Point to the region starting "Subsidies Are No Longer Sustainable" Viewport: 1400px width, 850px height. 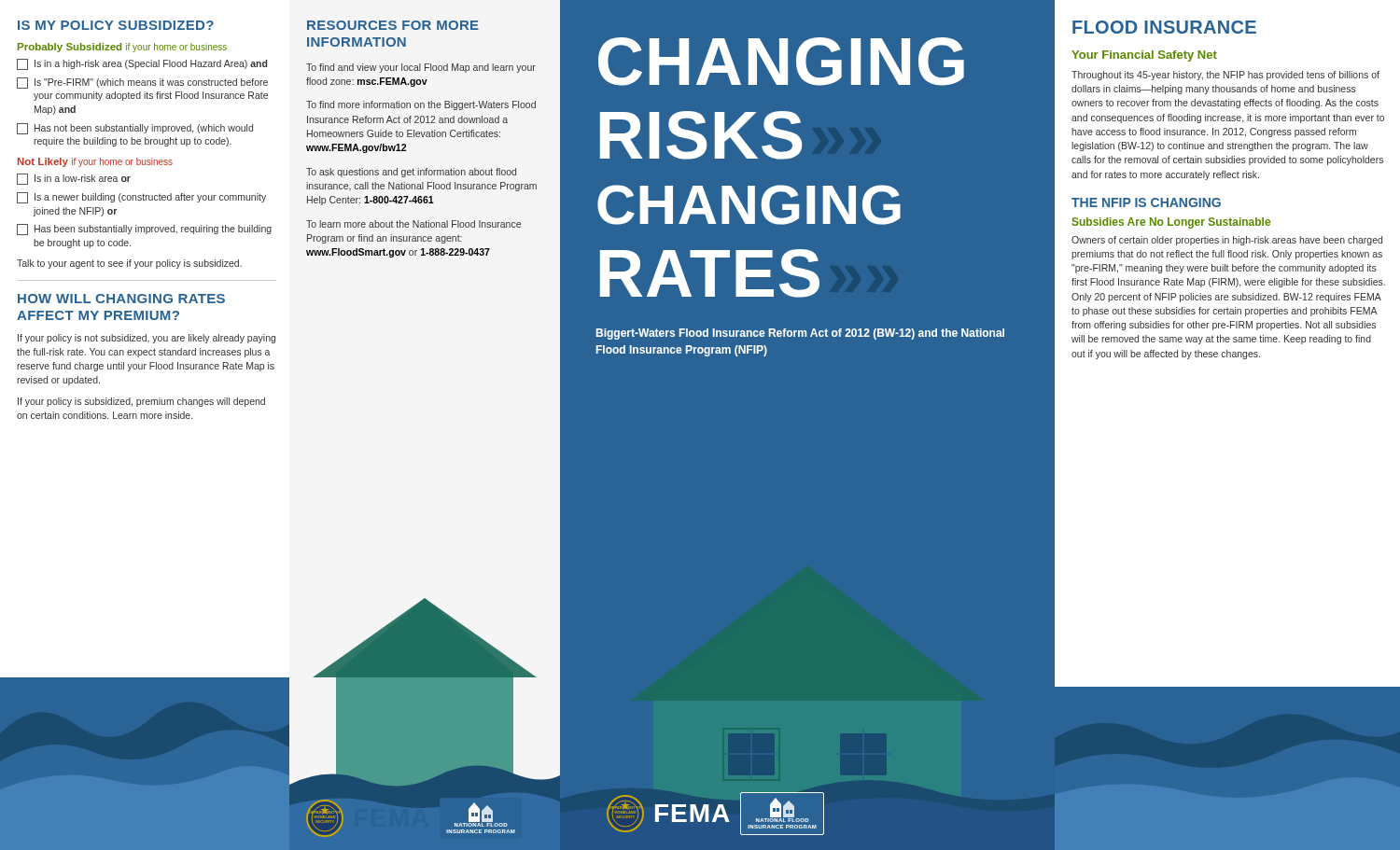coord(1229,222)
